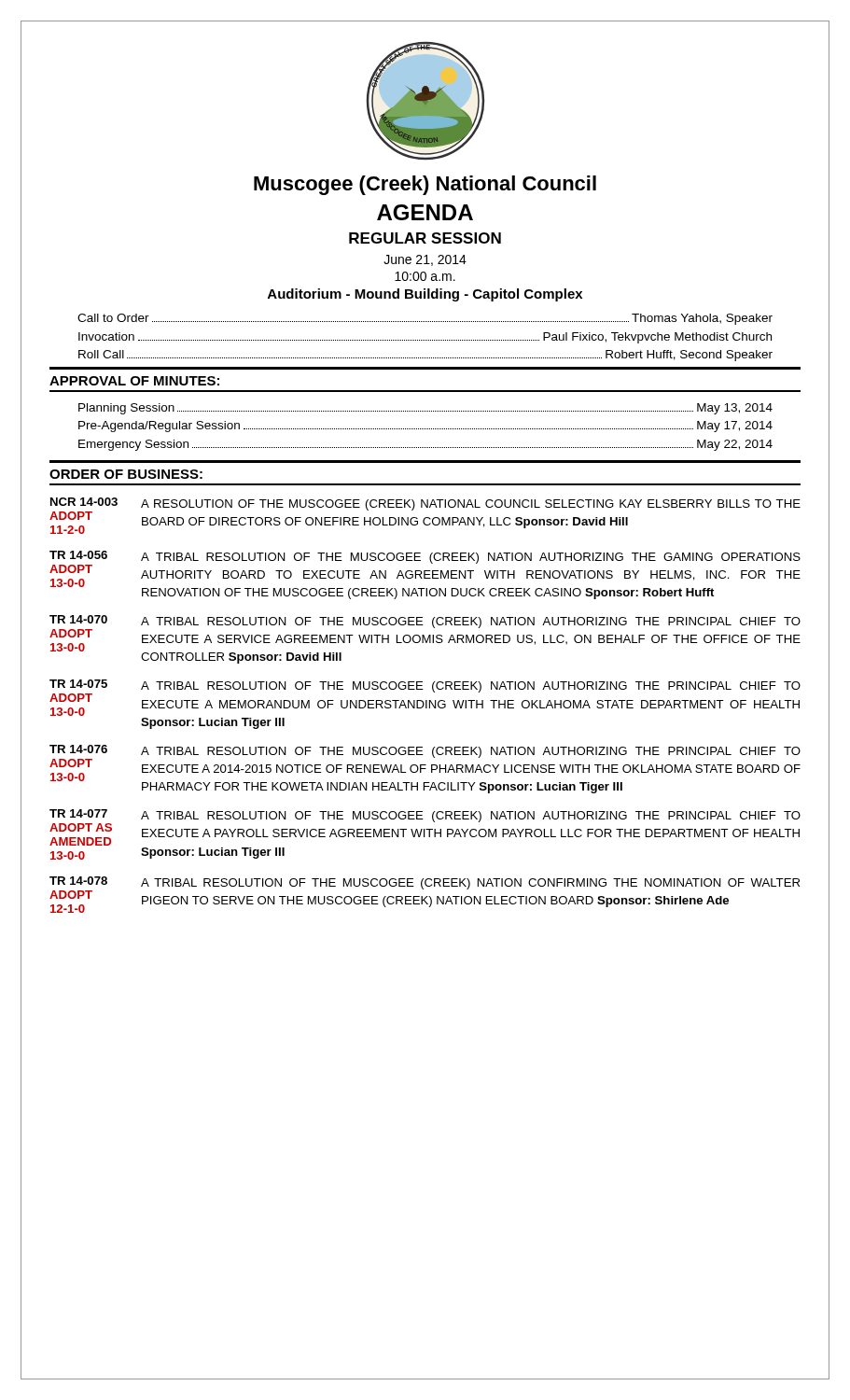The image size is (850, 1400).
Task: Find "APPROVAL OF MINUTES:" on this page
Action: (135, 380)
